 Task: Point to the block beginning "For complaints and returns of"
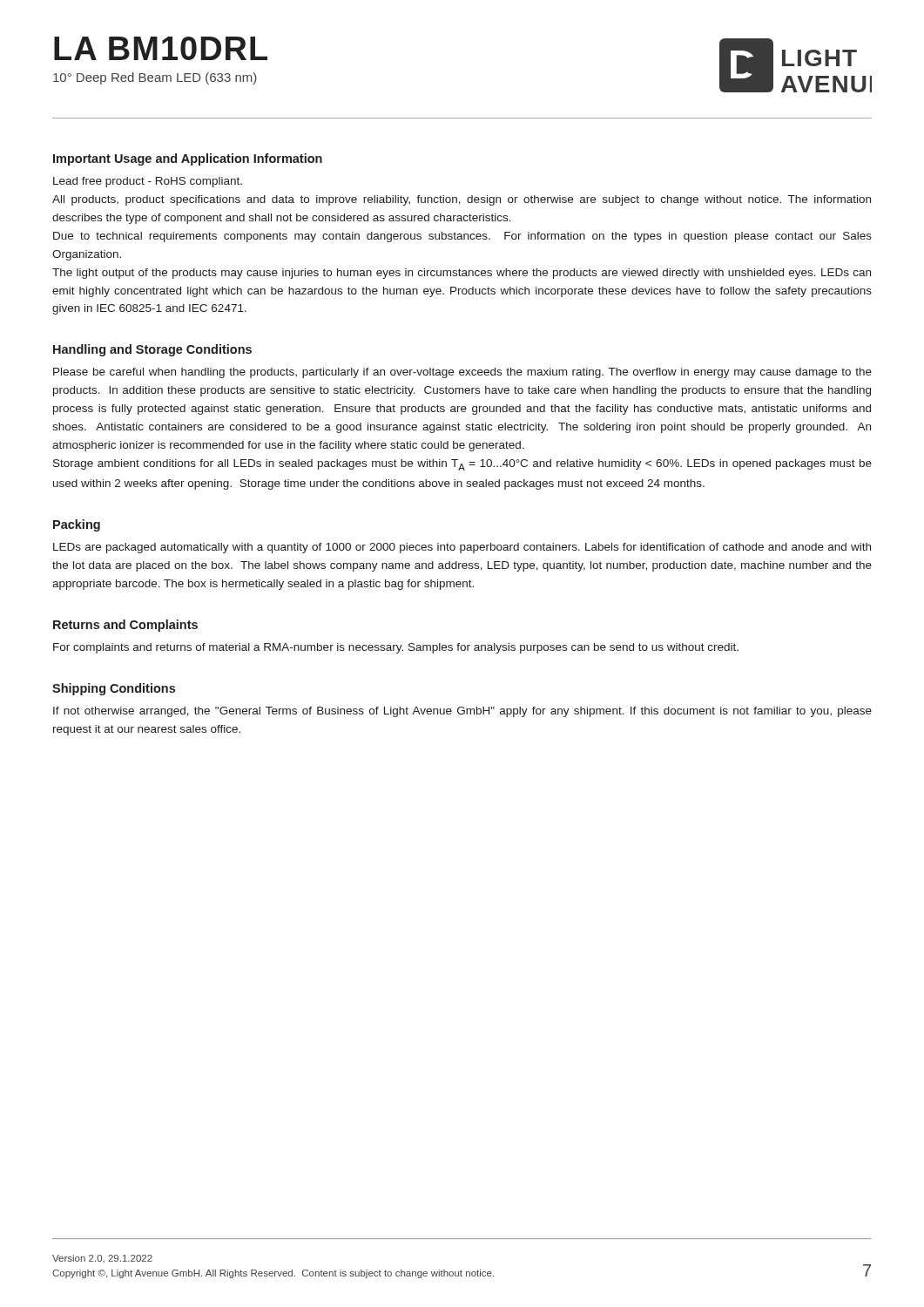tap(396, 647)
